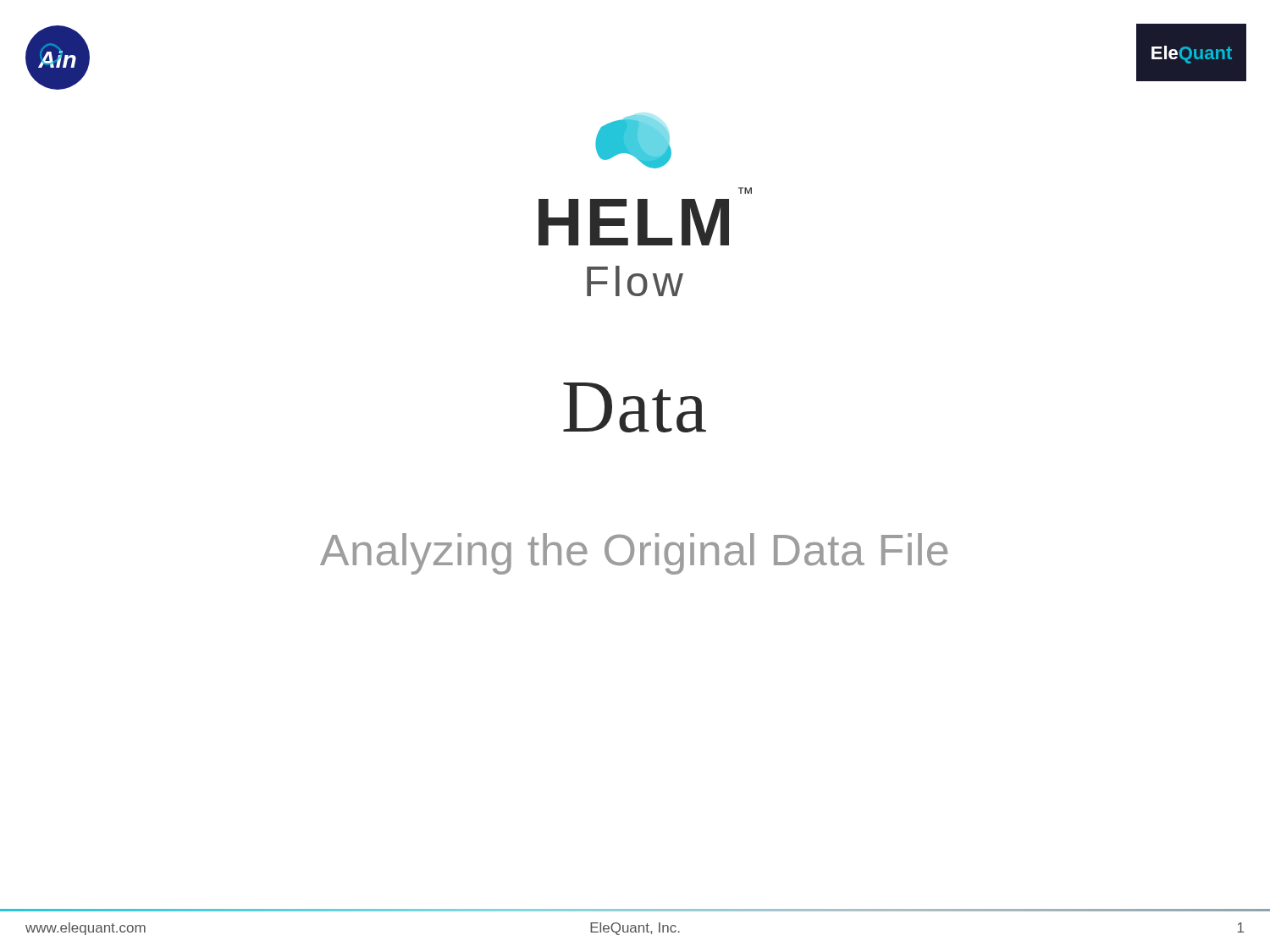The image size is (1270, 952).
Task: Locate the title
Action: 635,407
